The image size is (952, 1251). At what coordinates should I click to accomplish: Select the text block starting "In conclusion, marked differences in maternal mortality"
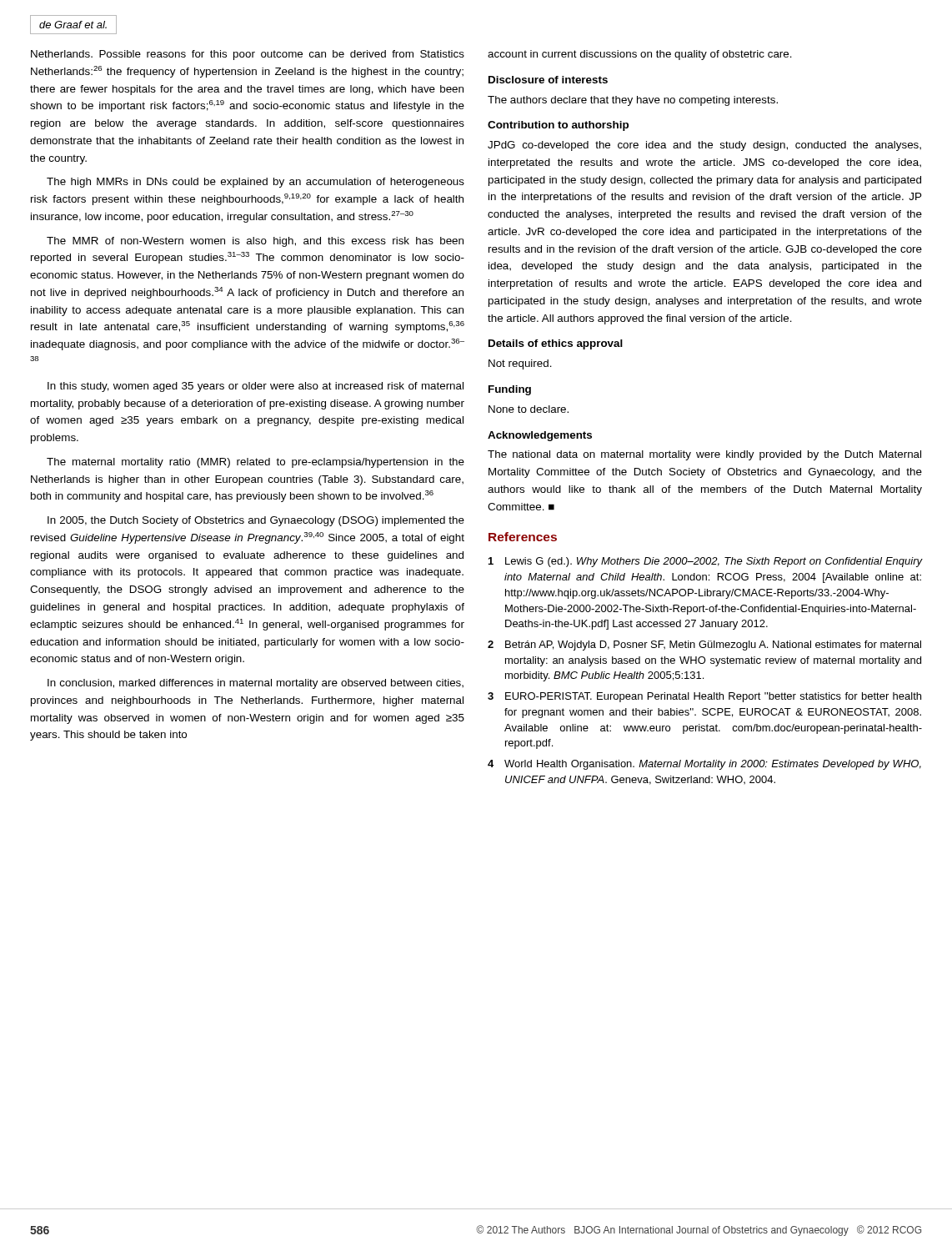247,709
